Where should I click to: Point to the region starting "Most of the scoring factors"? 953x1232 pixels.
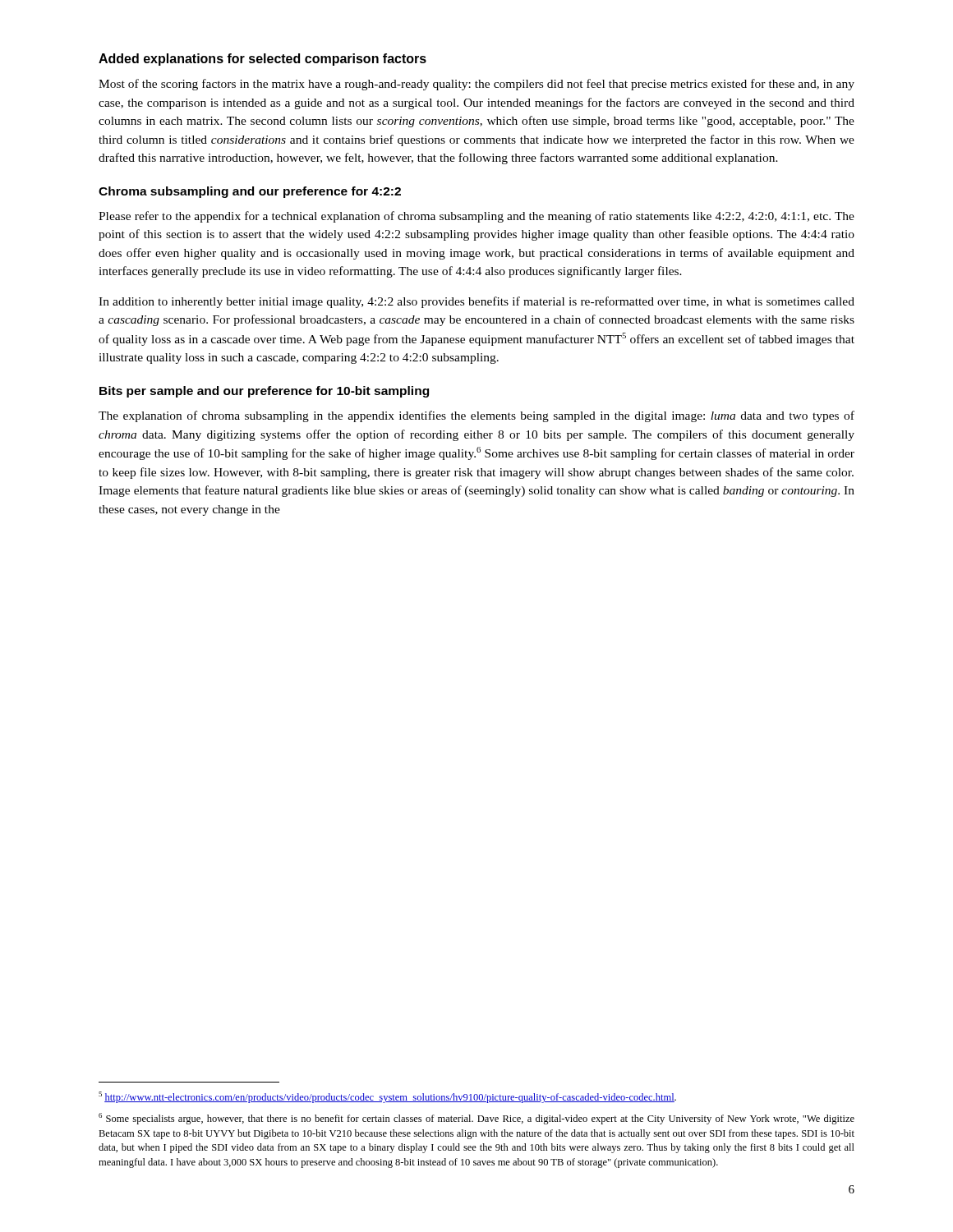coord(476,120)
